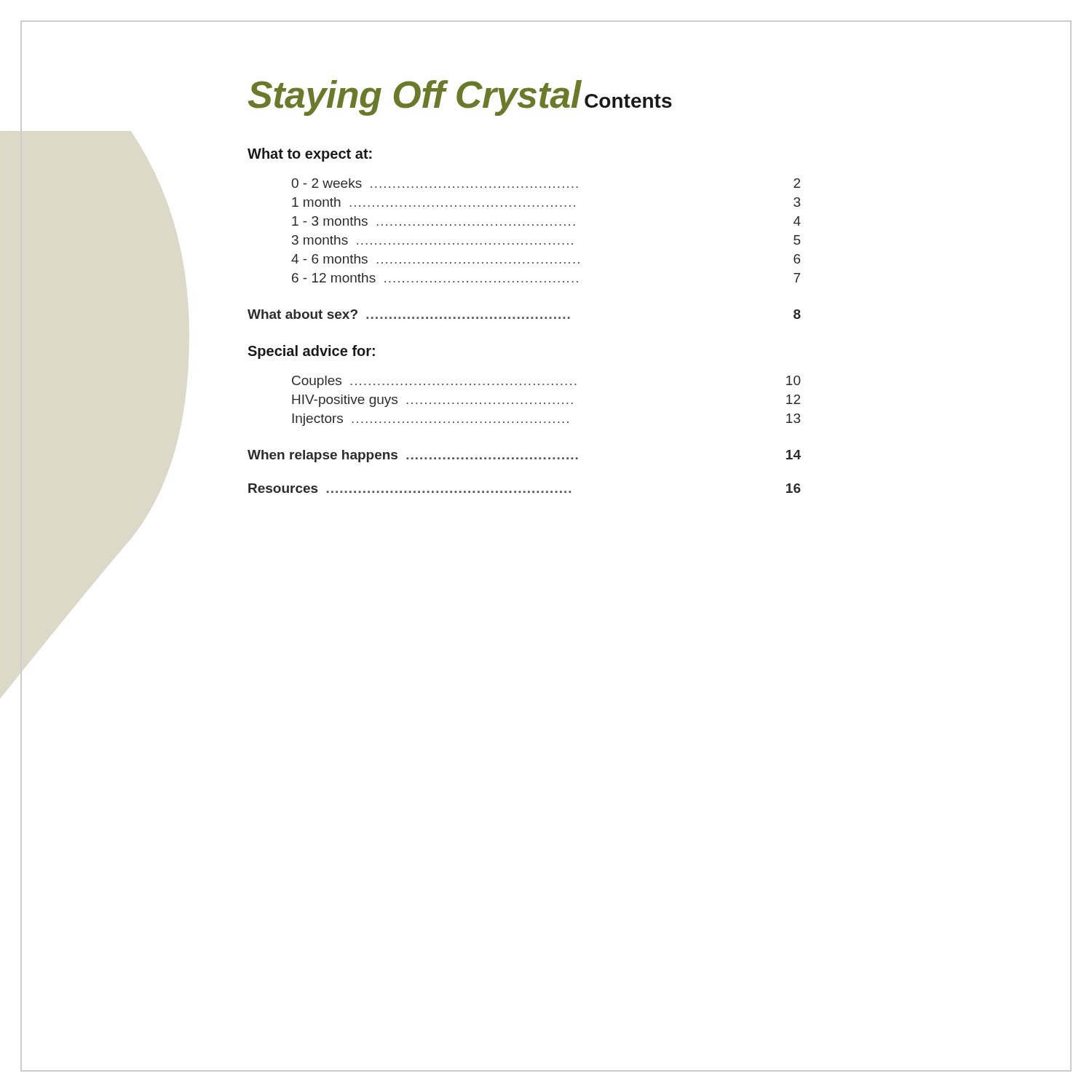Find the list item with the text "HIV-positive guys"
Viewport: 1092px width, 1092px height.
(x=546, y=400)
